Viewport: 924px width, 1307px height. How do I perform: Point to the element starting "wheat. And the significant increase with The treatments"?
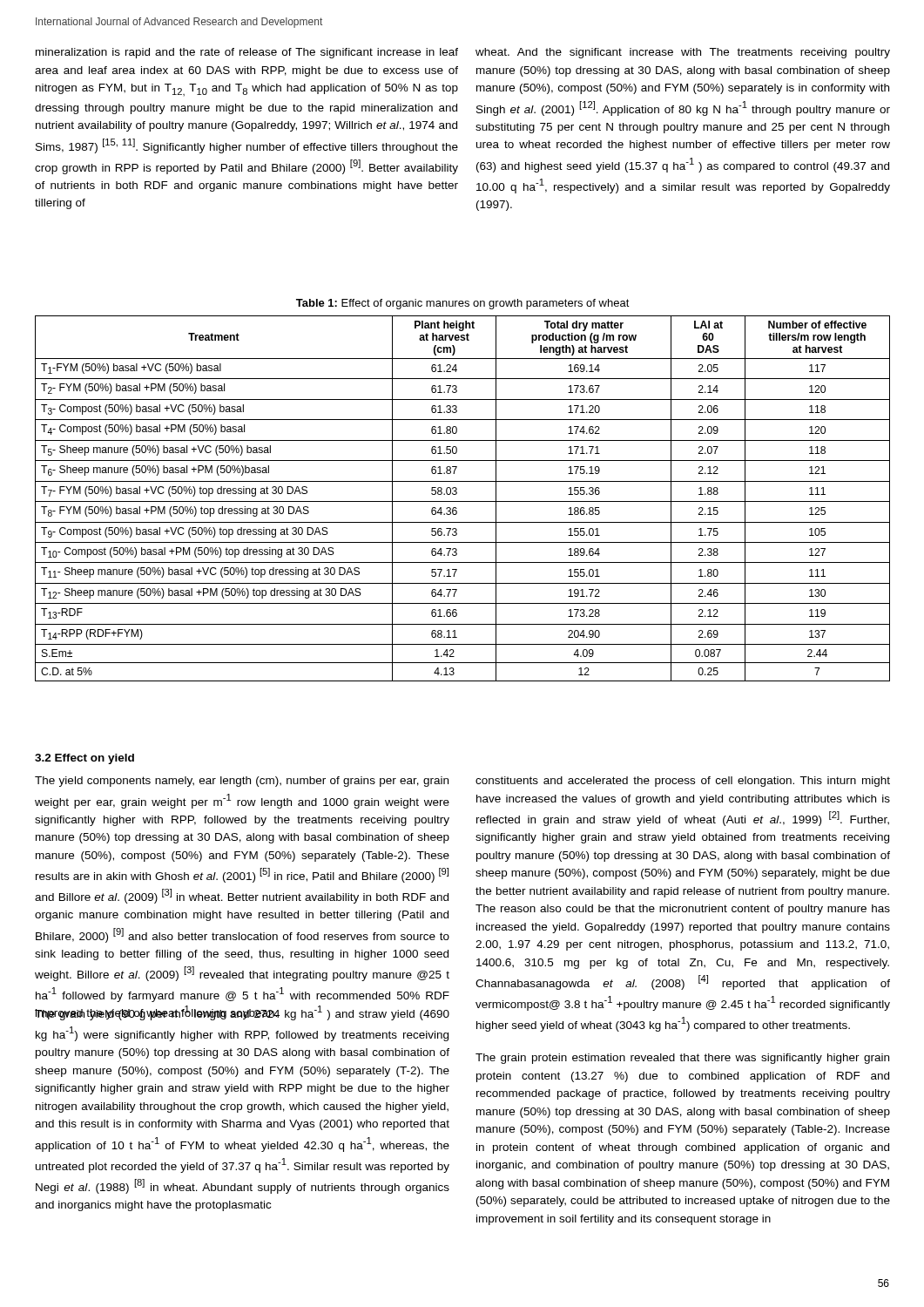[x=683, y=128]
